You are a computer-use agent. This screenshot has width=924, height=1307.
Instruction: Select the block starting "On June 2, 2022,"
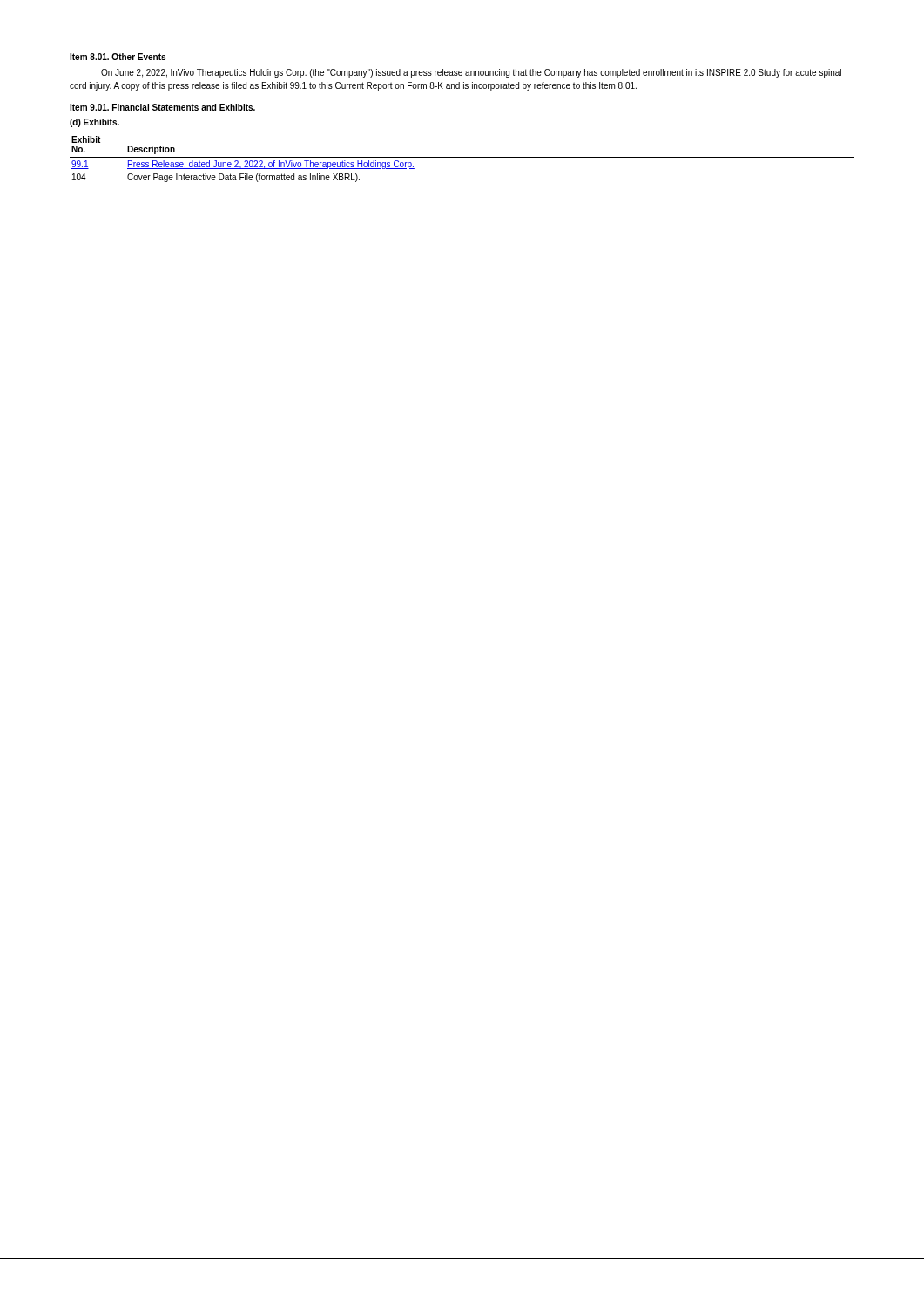click(x=456, y=79)
